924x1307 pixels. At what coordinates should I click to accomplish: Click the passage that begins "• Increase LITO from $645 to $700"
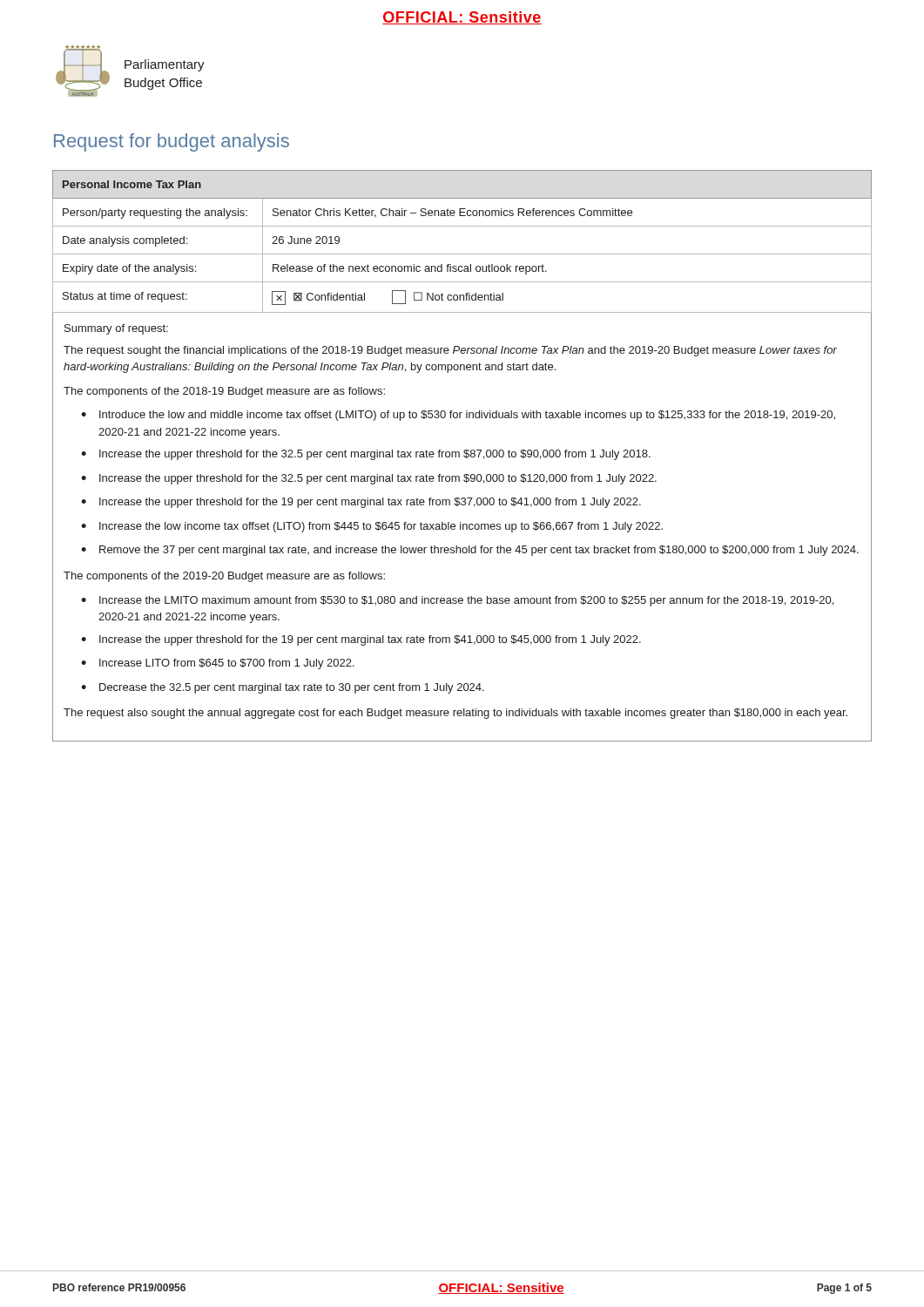(x=218, y=664)
